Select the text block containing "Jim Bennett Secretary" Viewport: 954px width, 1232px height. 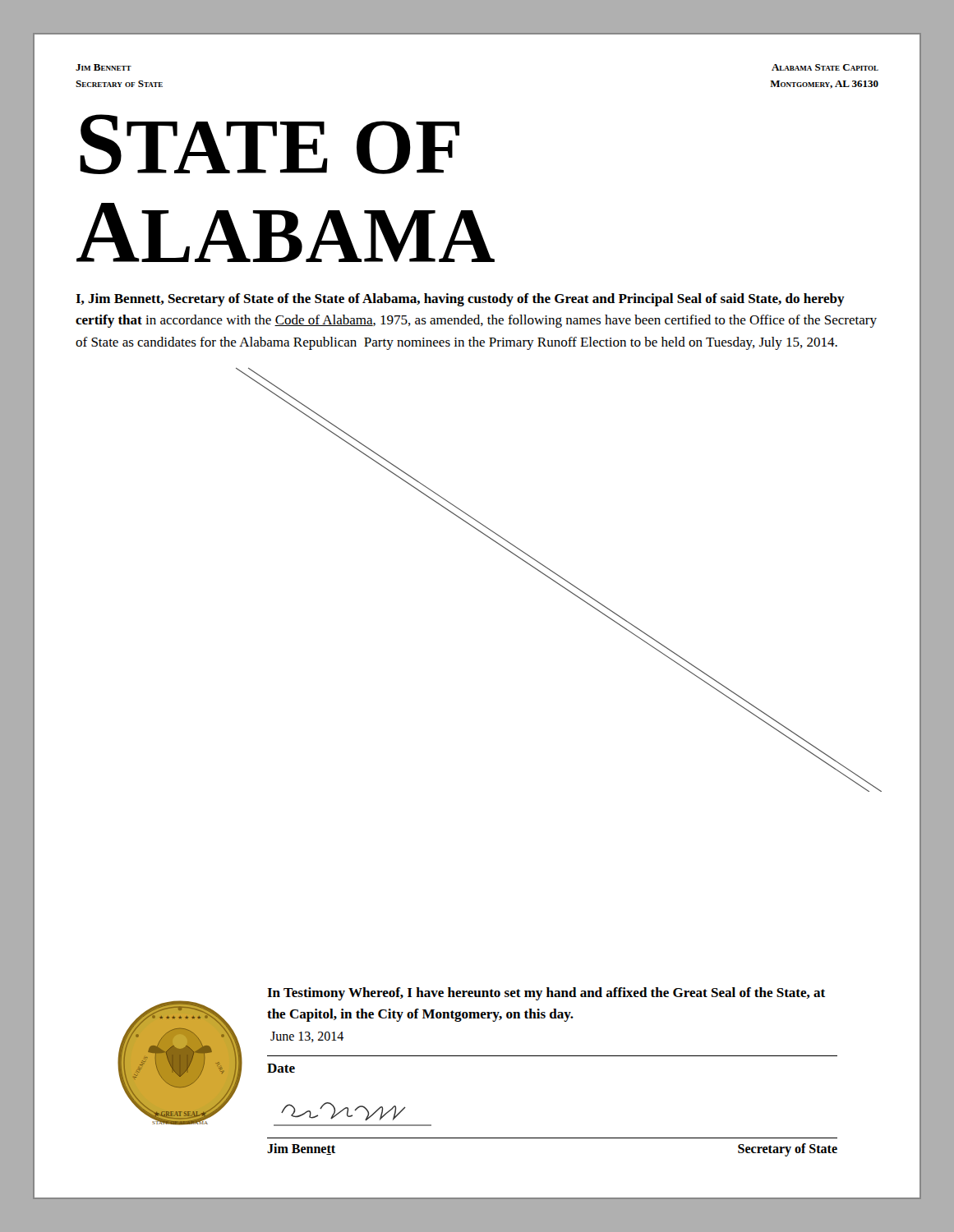pos(552,1149)
